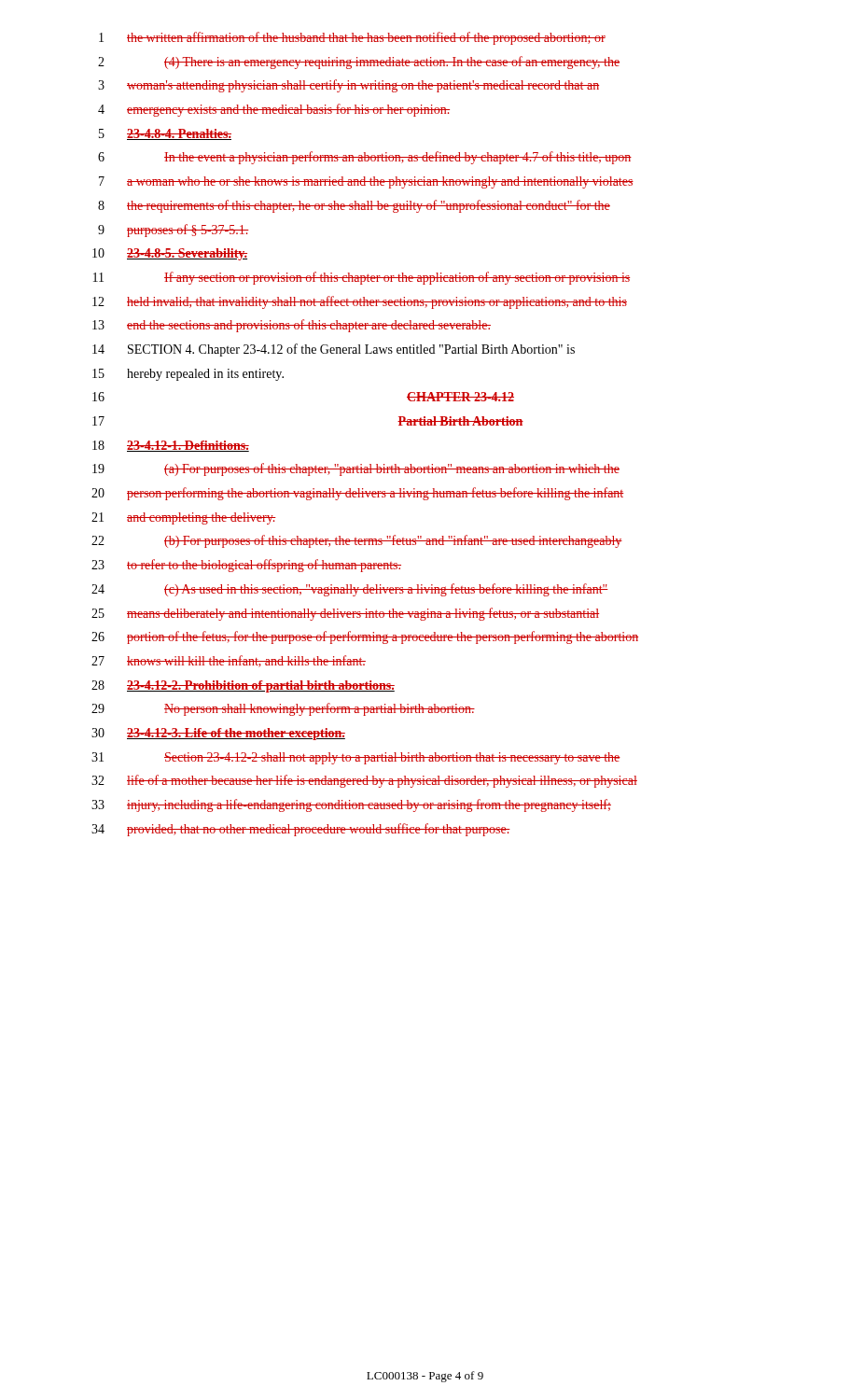The width and height of the screenshot is (850, 1400).
Task: Locate the section header with the text "18 23-4.12-1. Definitions."
Action: (171, 446)
